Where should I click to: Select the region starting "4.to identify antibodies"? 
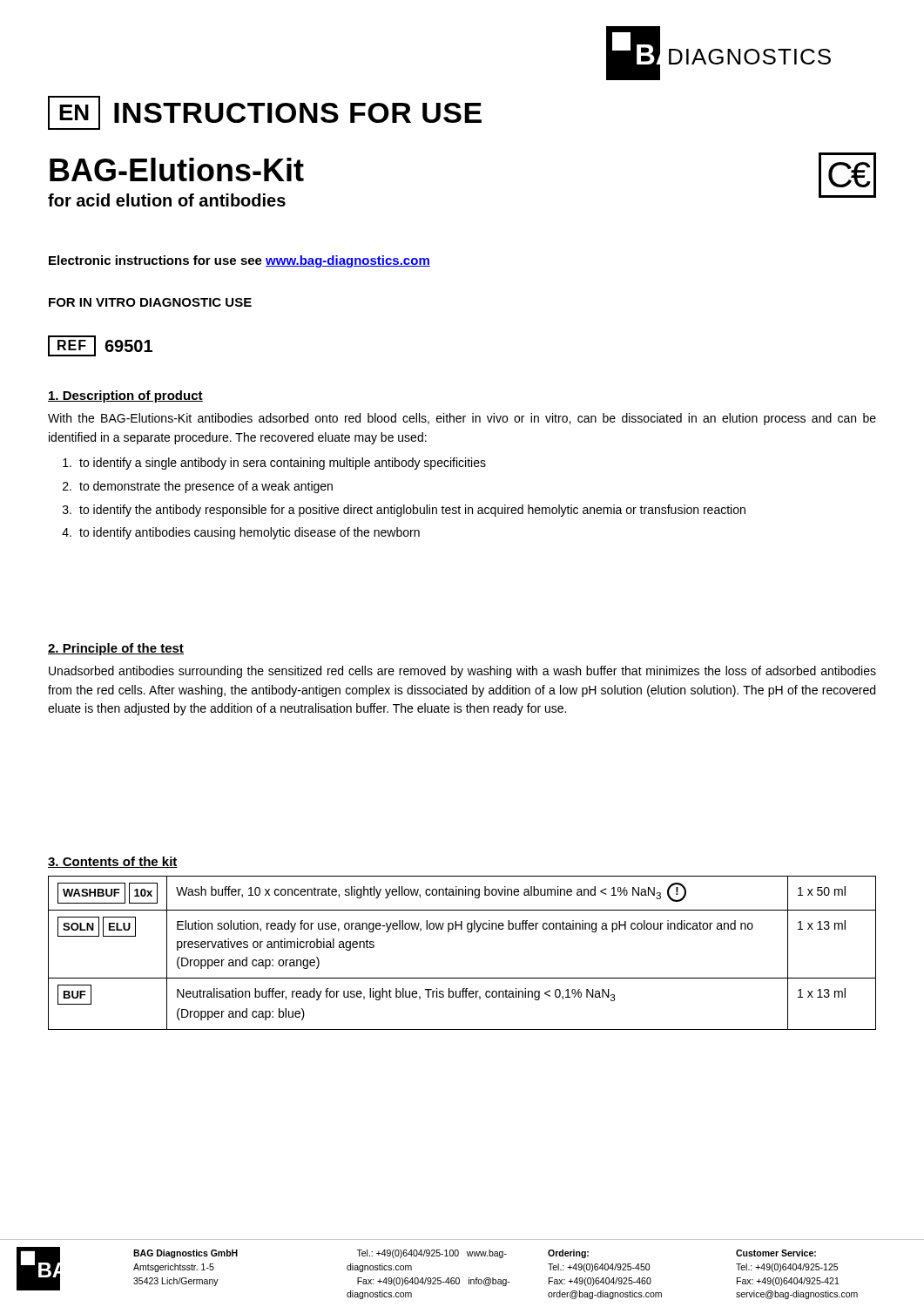point(241,533)
